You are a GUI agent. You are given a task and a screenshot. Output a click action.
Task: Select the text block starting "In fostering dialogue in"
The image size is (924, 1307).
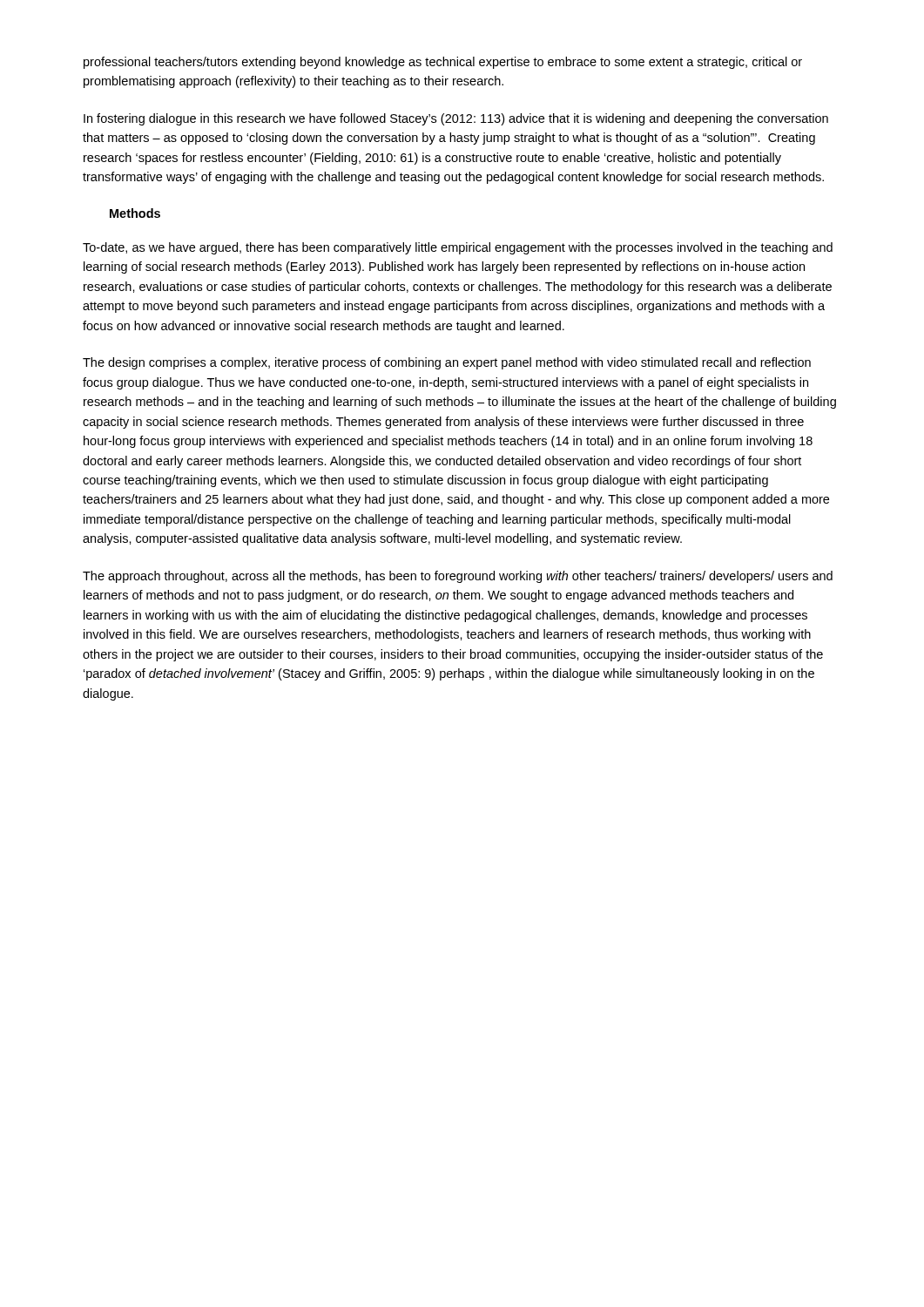pos(456,148)
